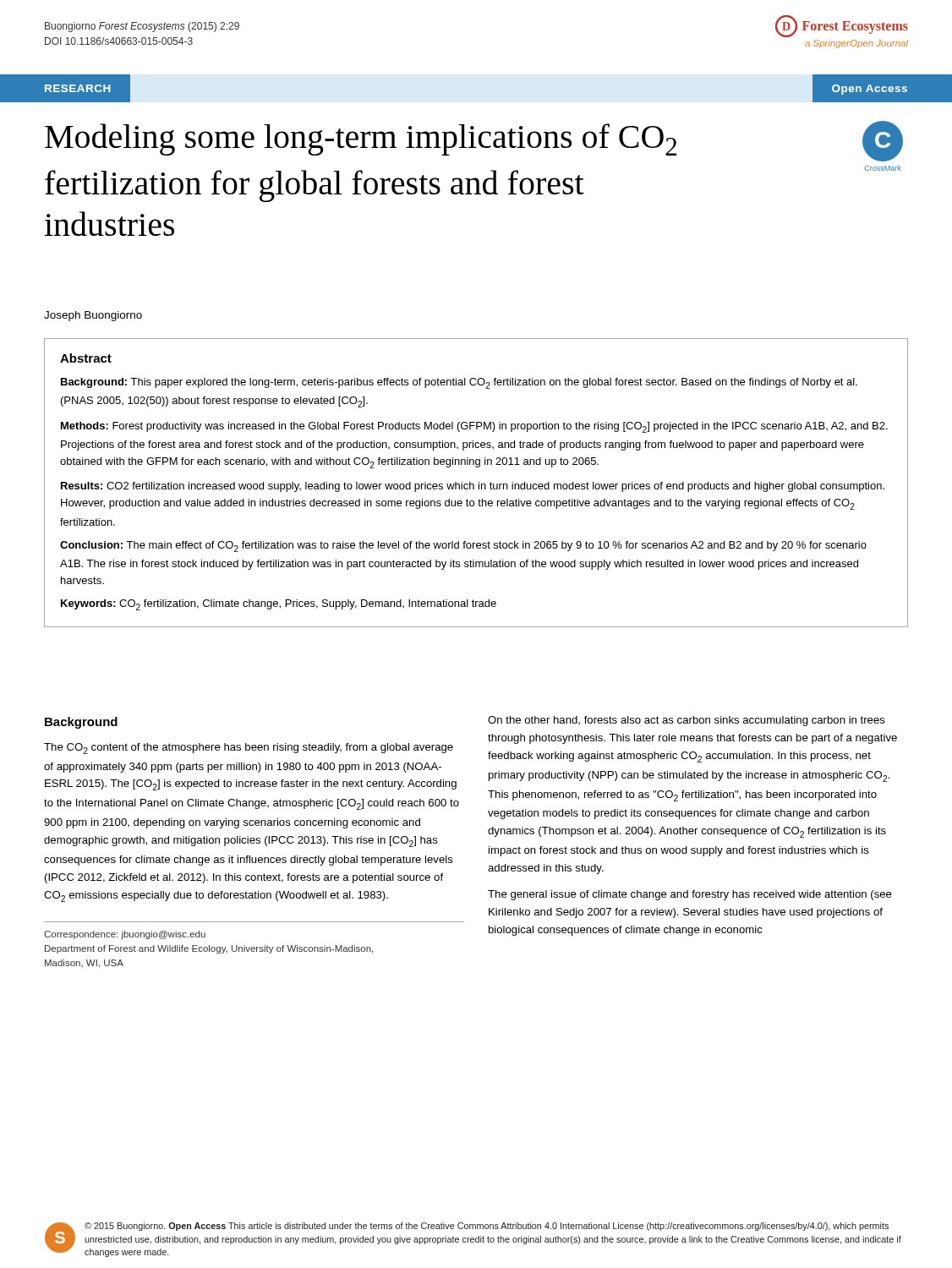
Task: Locate the block of text that opens with "The CO2 content of the atmosphere"
Action: pos(252,822)
